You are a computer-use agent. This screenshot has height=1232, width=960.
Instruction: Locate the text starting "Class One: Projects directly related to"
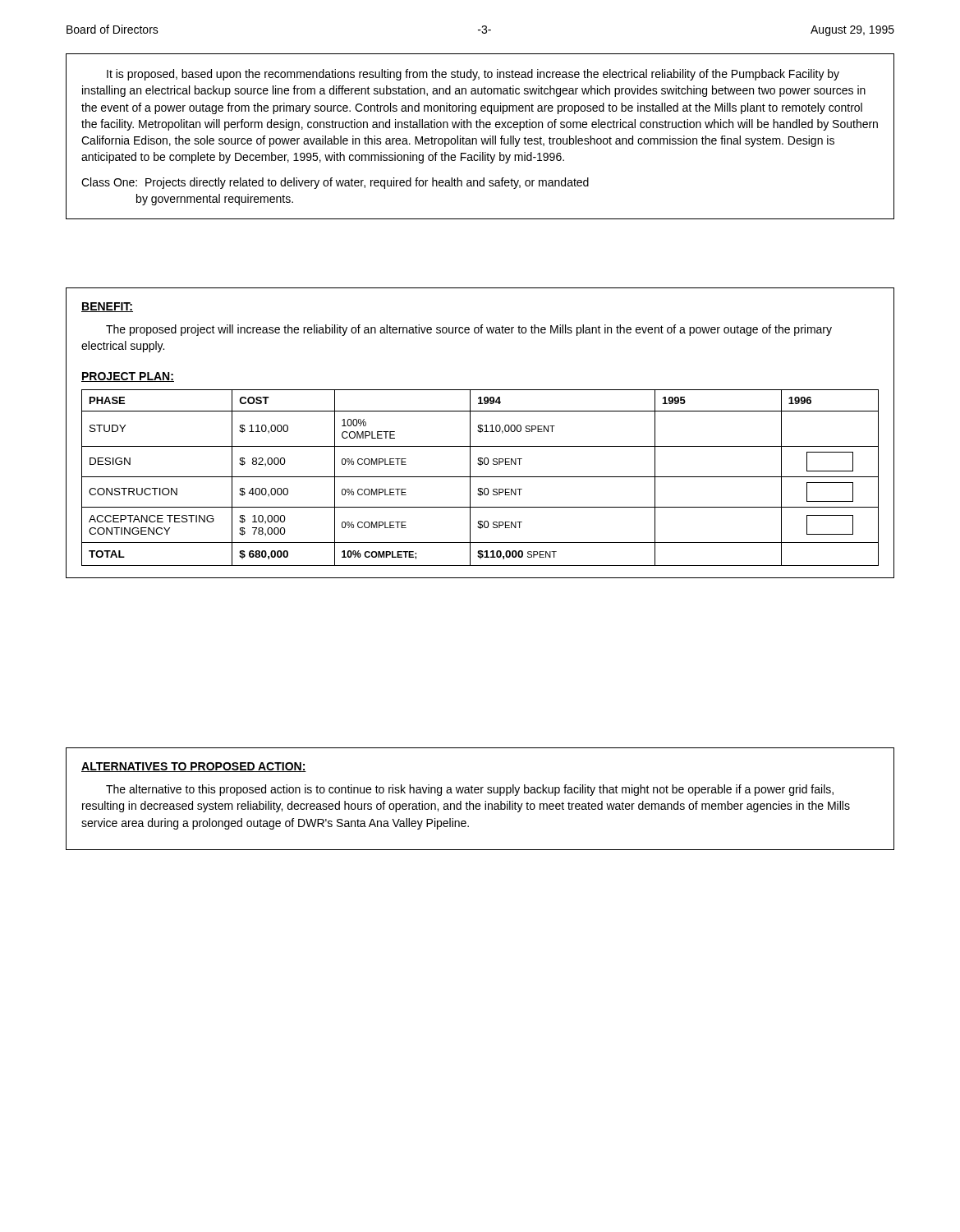tap(480, 191)
